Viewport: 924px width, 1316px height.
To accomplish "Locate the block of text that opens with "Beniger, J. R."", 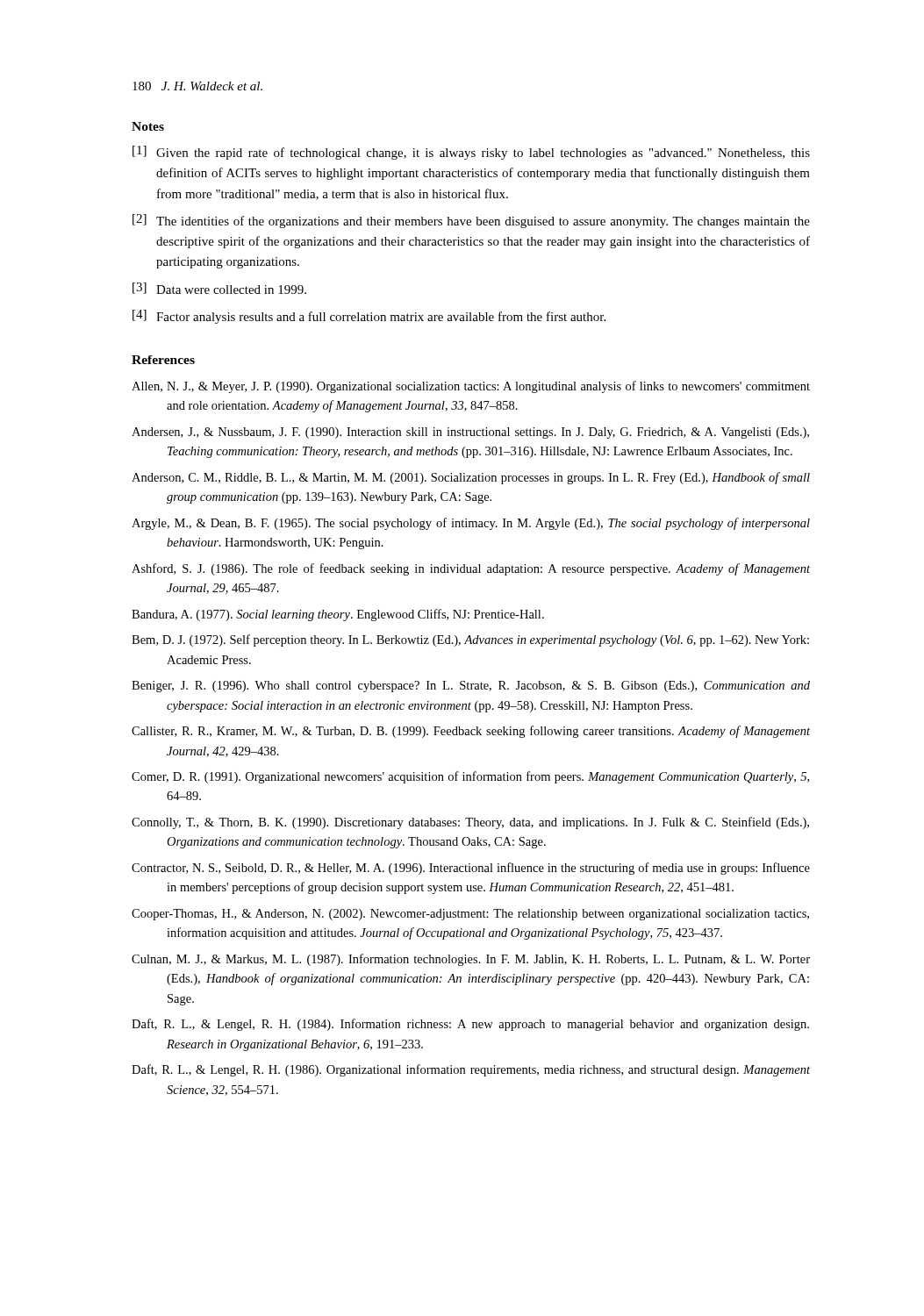I will point(471,695).
